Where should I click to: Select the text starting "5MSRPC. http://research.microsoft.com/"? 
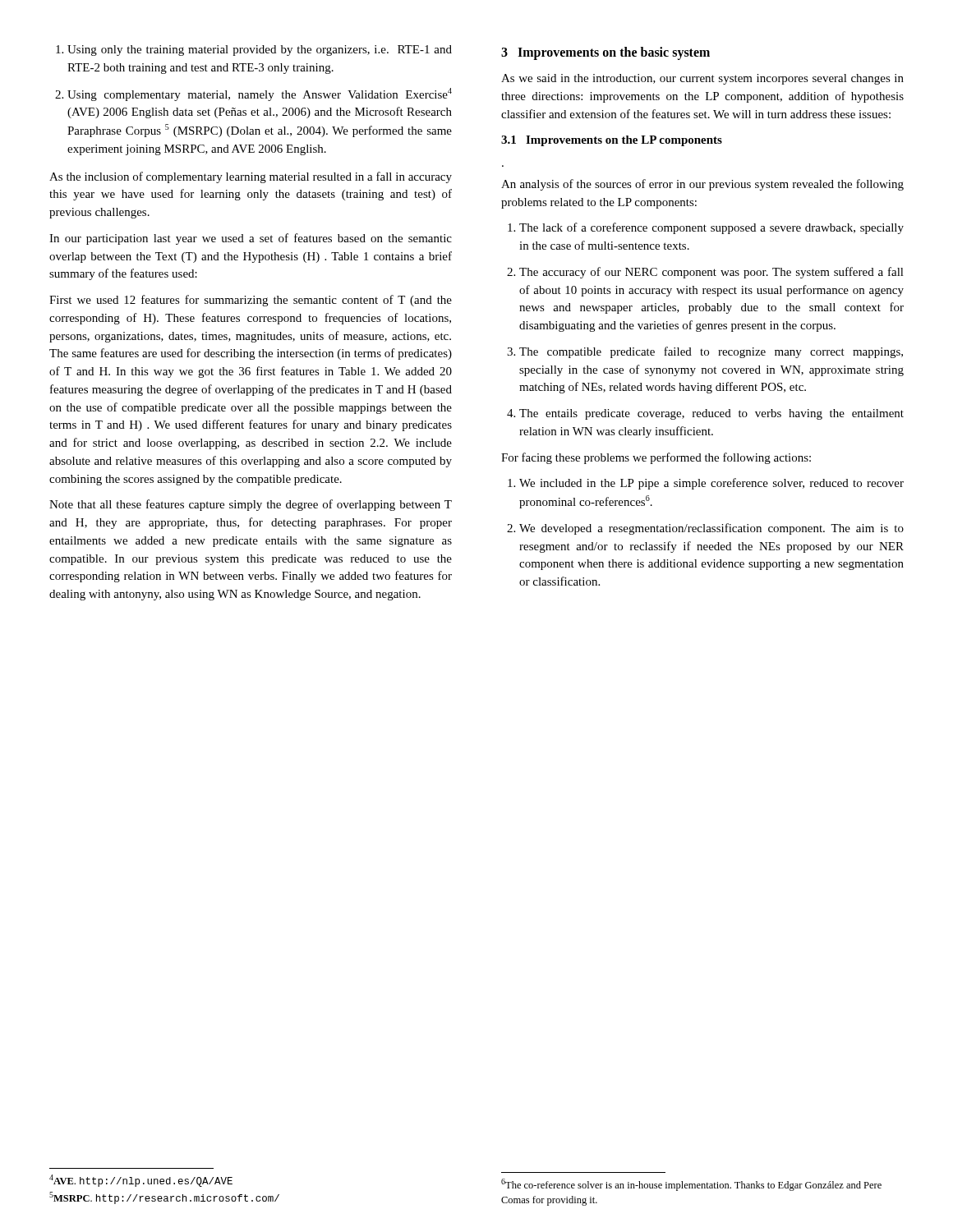point(165,1198)
